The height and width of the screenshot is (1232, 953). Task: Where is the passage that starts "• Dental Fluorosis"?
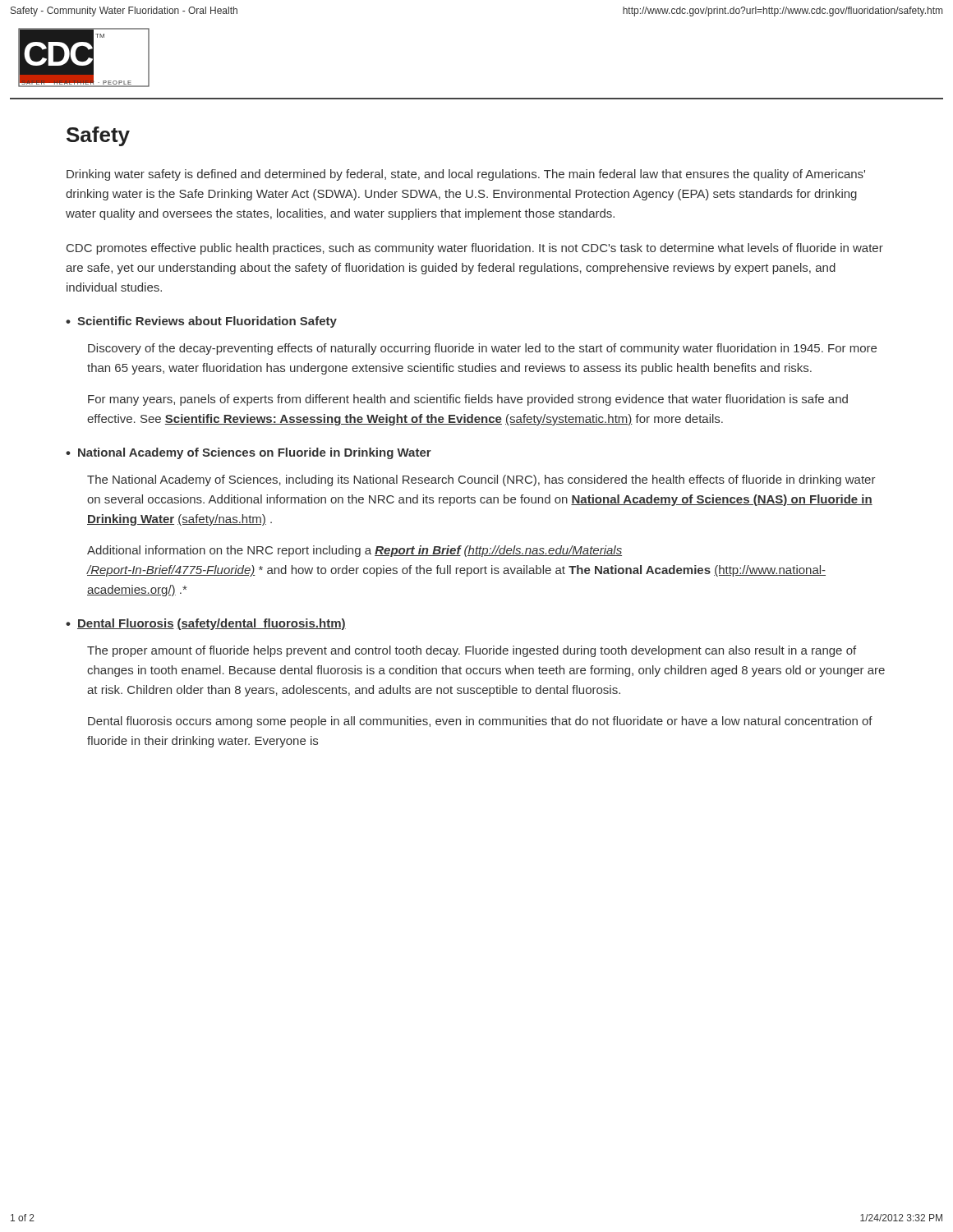206,624
